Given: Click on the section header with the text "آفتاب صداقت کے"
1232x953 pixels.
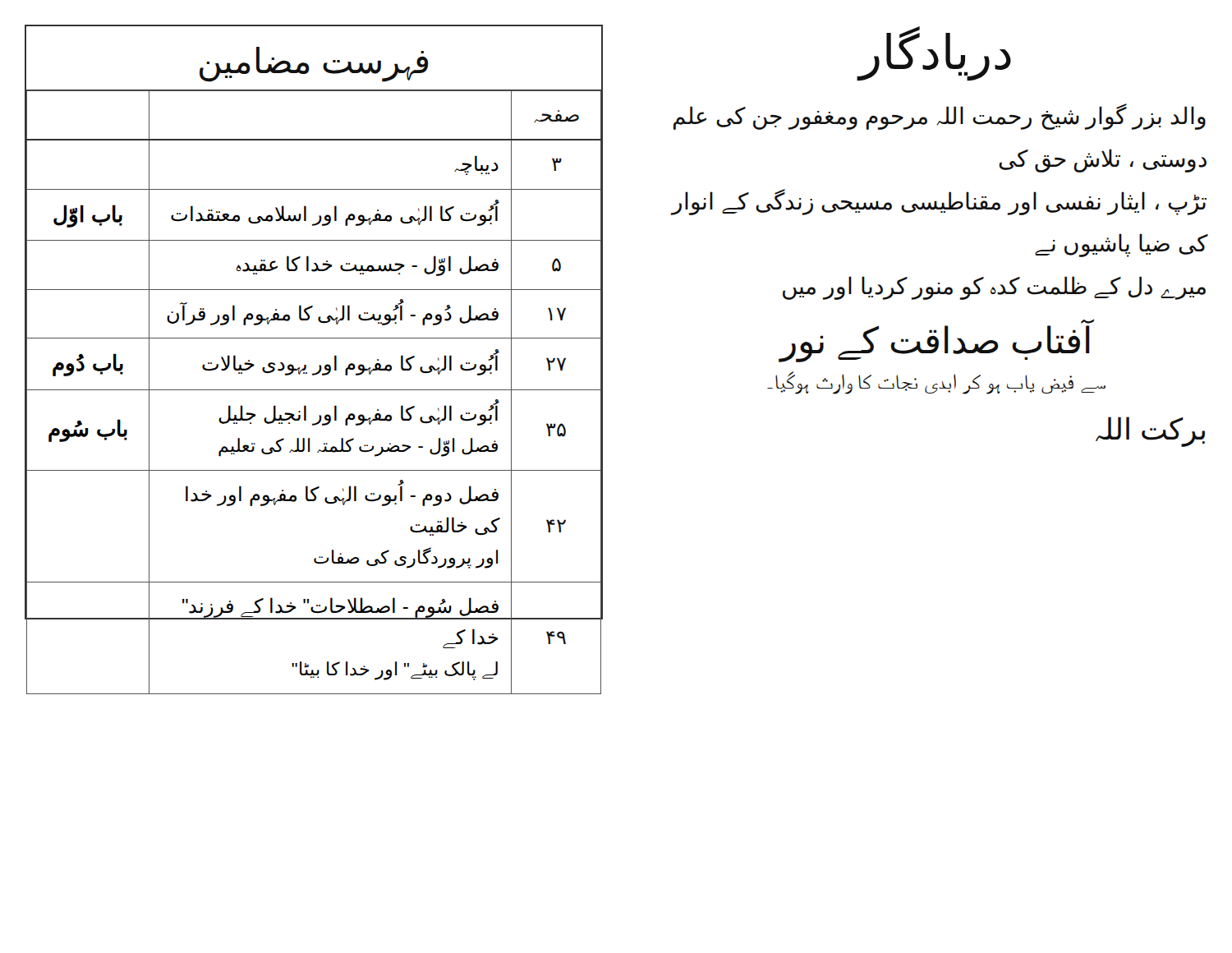Looking at the screenshot, I should click(x=936, y=341).
